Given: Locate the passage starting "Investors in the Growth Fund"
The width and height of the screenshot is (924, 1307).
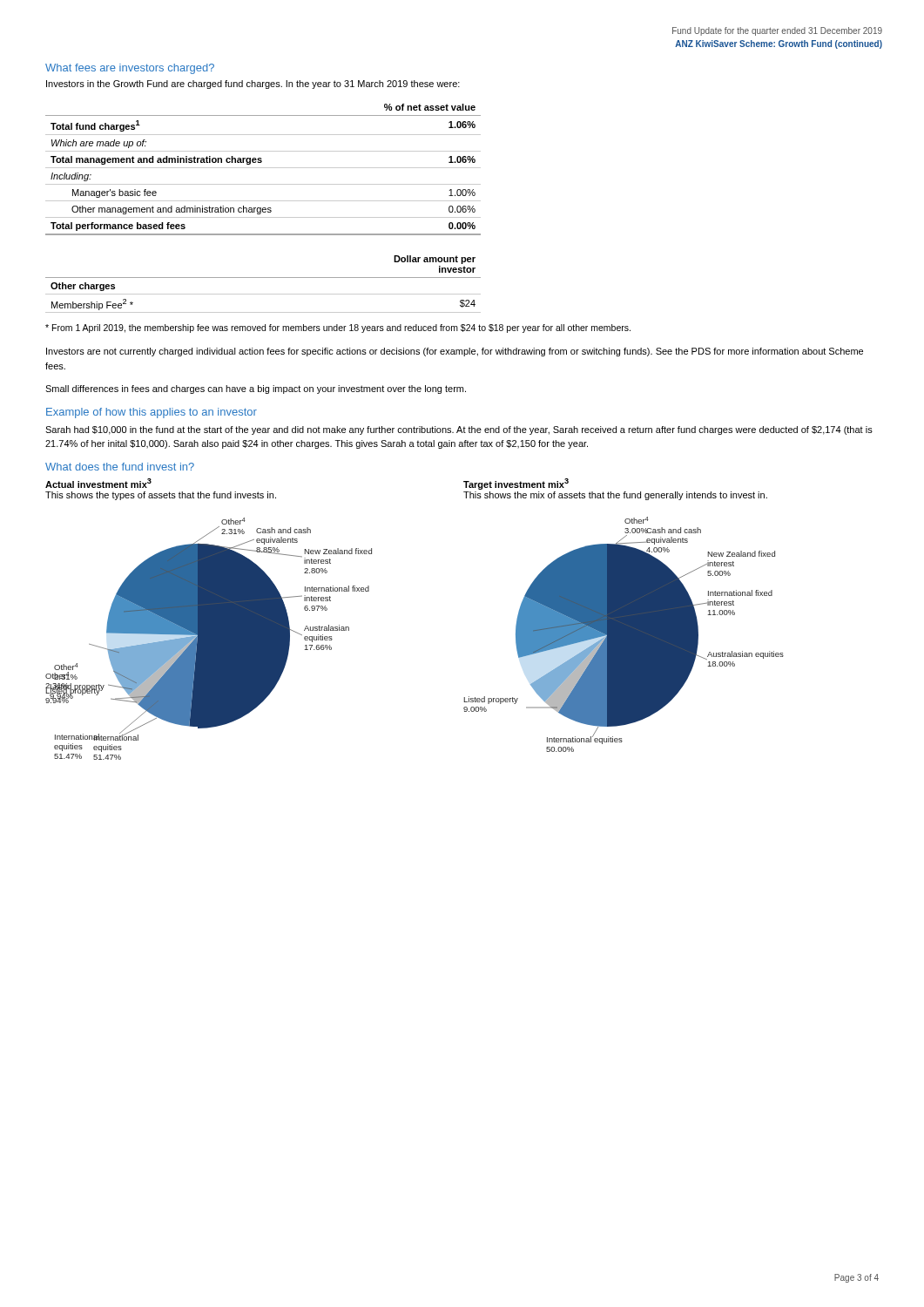Looking at the screenshot, I should tap(253, 84).
